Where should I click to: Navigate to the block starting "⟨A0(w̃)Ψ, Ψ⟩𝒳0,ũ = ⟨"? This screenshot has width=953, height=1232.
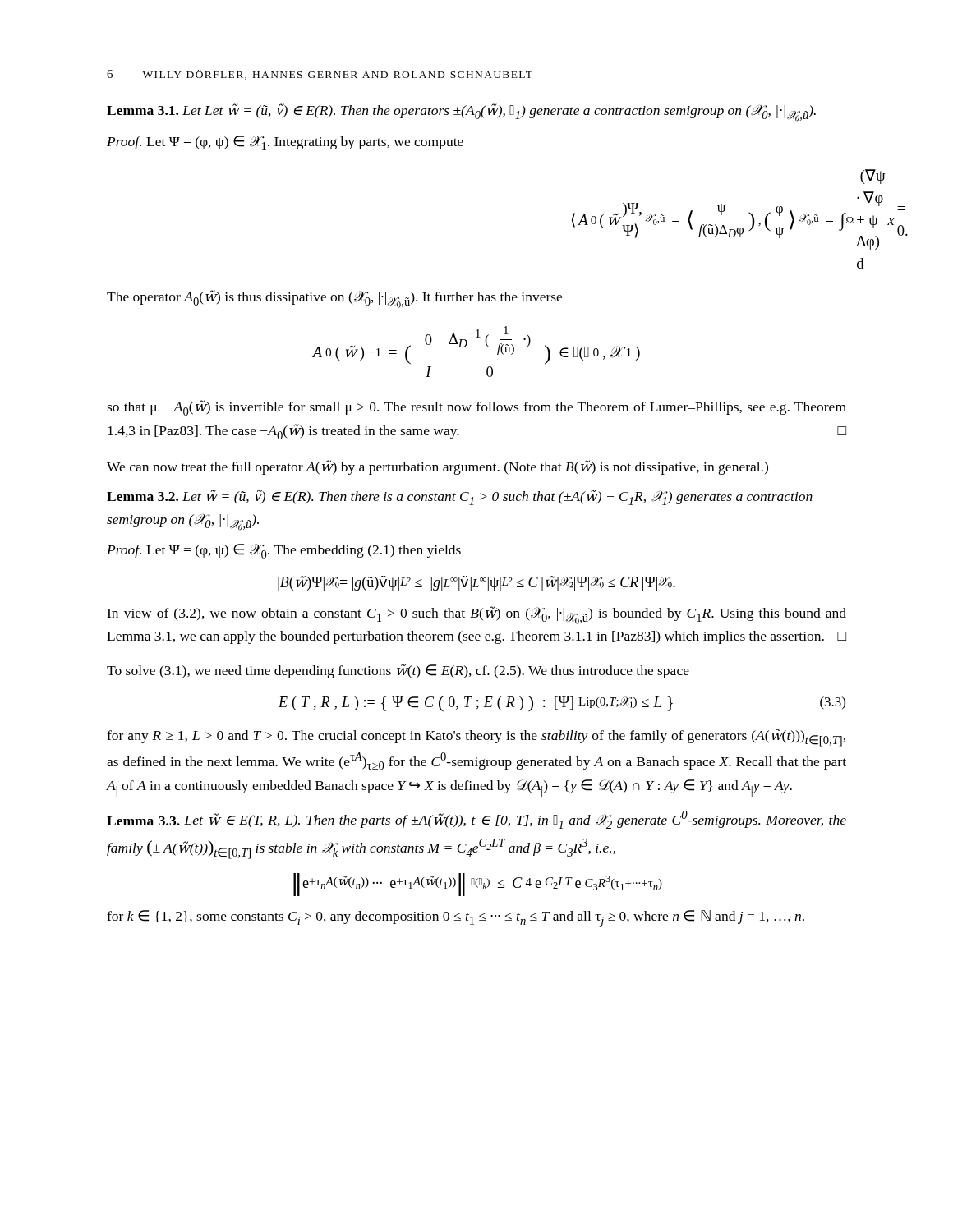click(x=709, y=221)
